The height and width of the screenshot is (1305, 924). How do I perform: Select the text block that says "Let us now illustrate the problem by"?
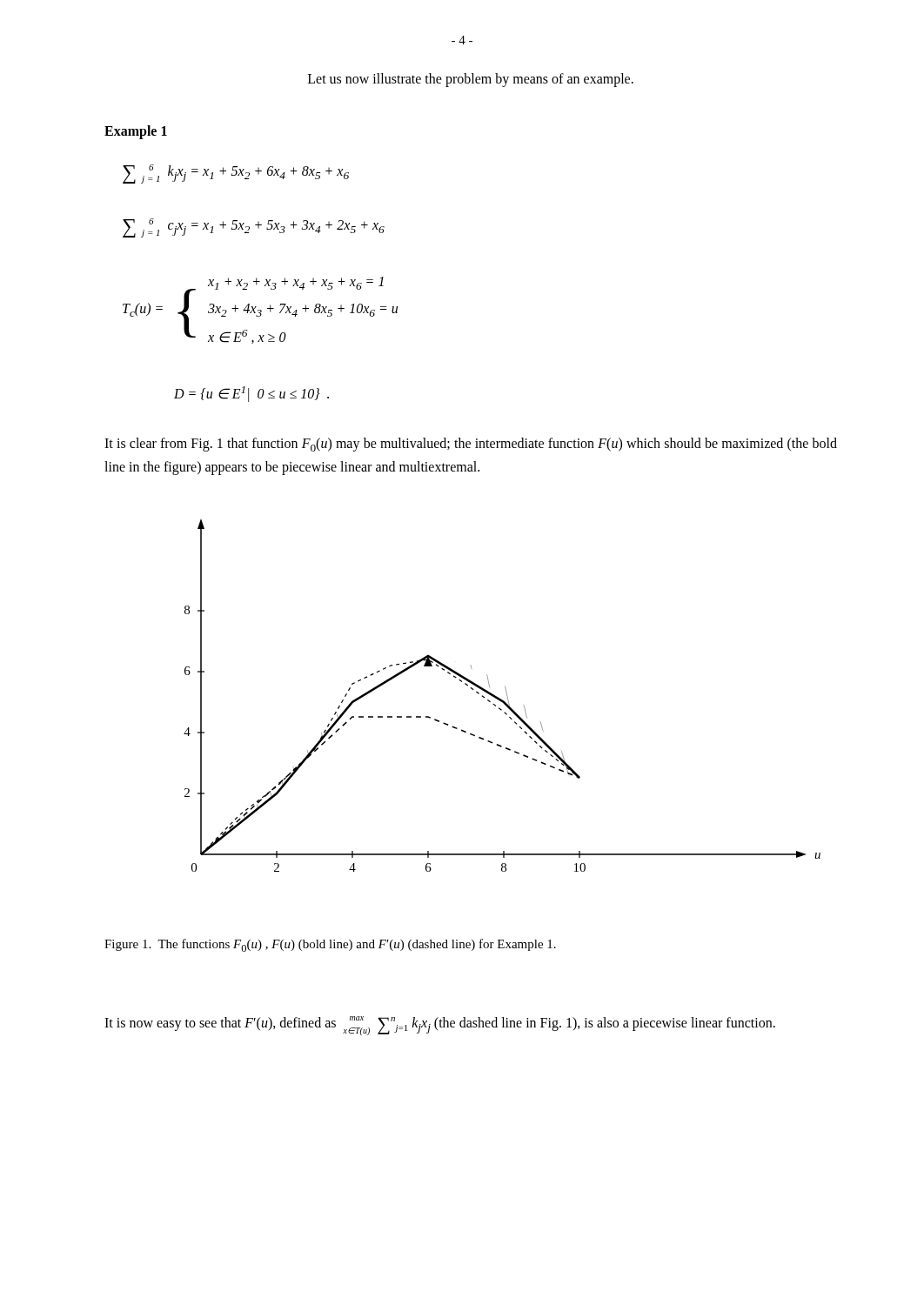(x=471, y=79)
